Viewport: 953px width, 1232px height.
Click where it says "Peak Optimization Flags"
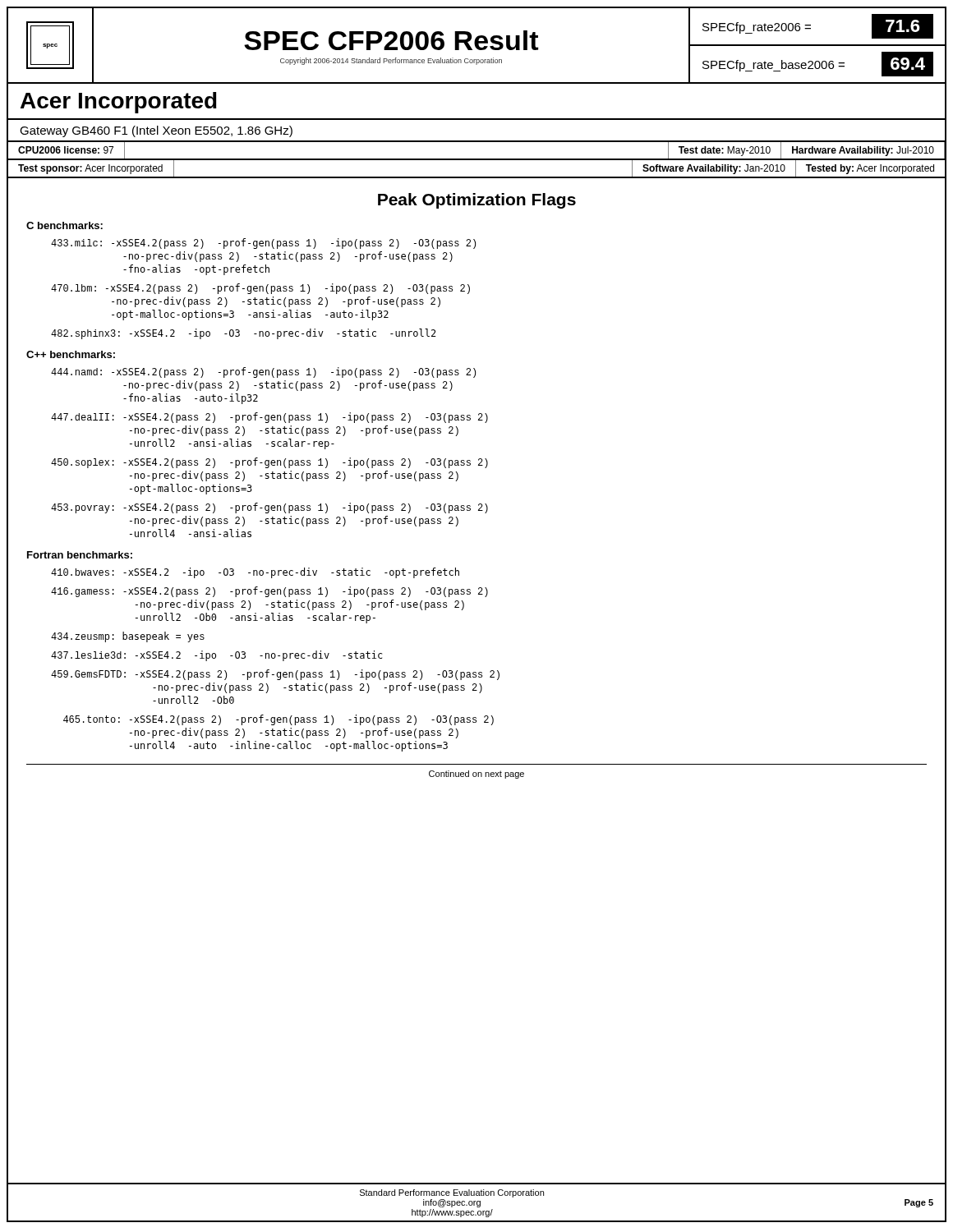[x=476, y=199]
